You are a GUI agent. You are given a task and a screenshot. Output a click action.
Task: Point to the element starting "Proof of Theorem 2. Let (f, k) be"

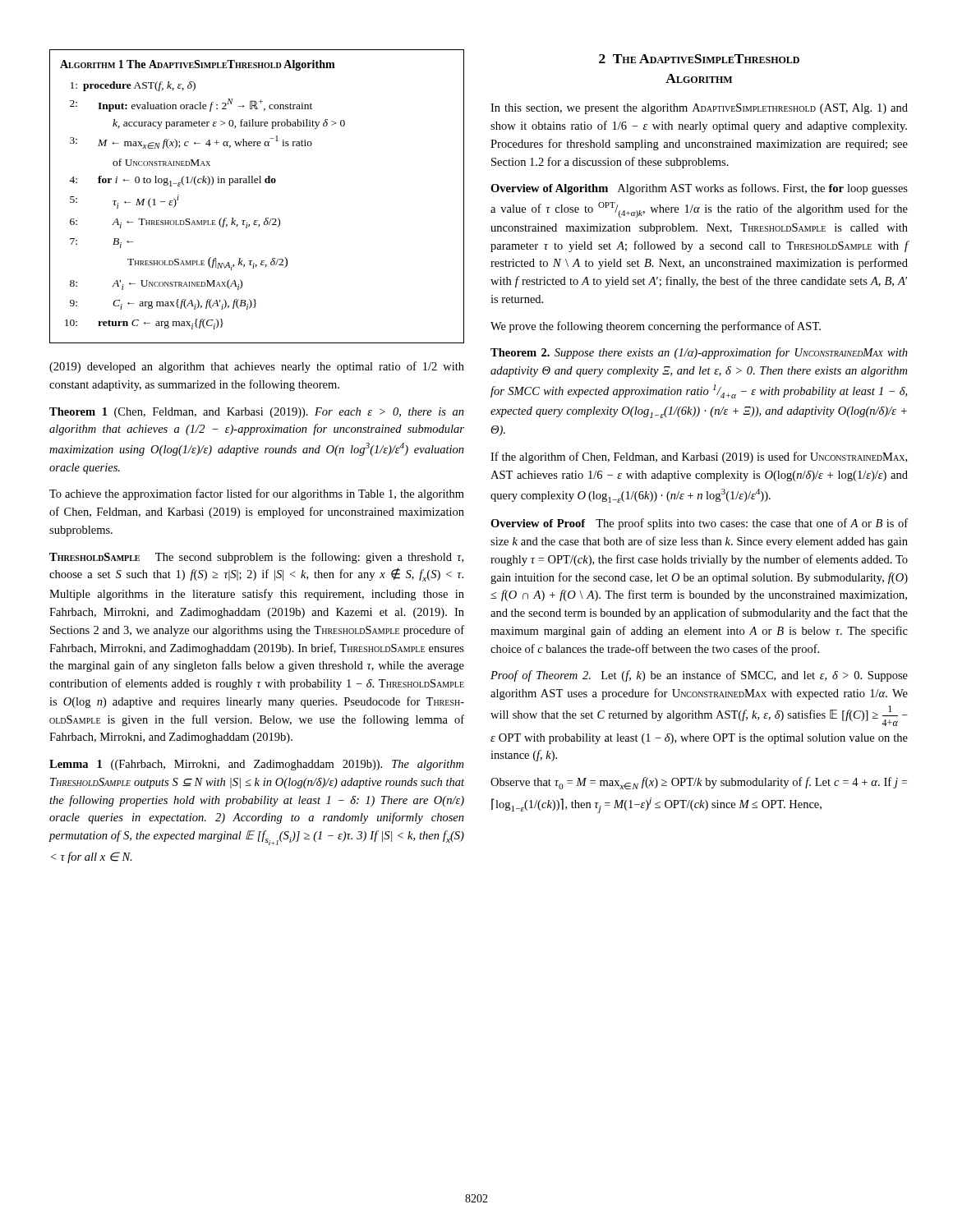pos(699,715)
